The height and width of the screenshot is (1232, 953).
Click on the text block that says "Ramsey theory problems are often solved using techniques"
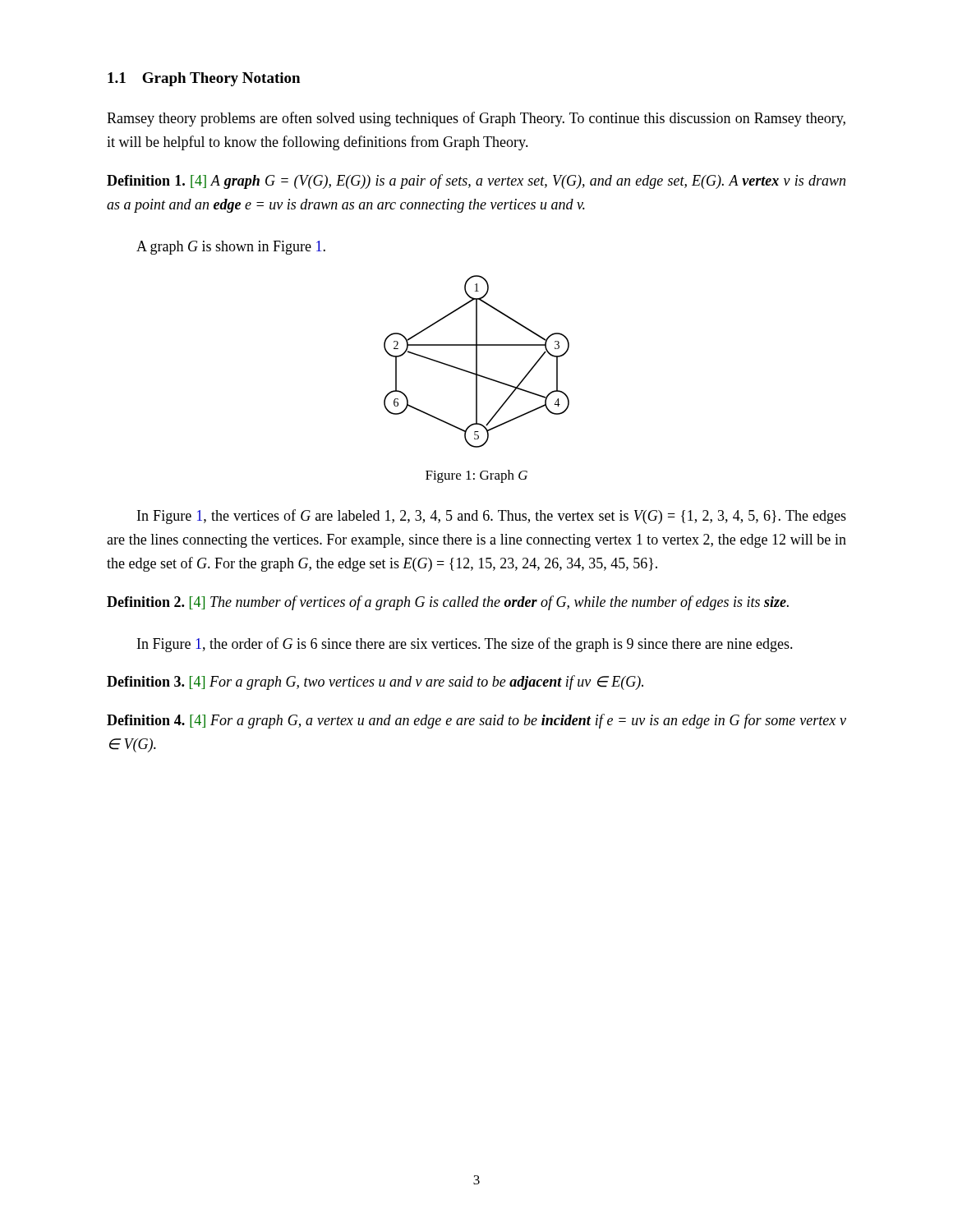click(x=476, y=130)
